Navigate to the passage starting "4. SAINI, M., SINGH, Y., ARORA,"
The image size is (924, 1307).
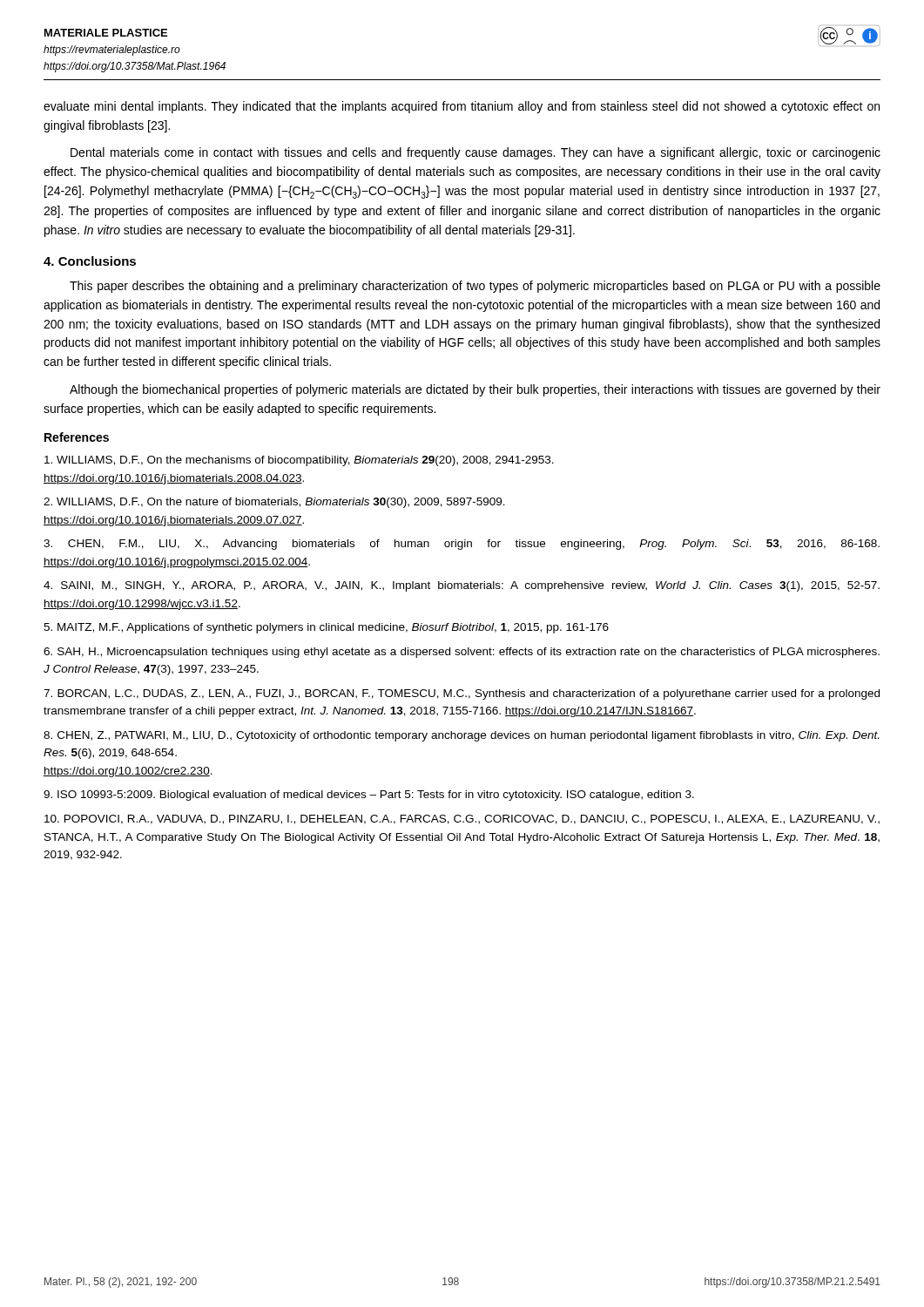pyautogui.click(x=462, y=594)
